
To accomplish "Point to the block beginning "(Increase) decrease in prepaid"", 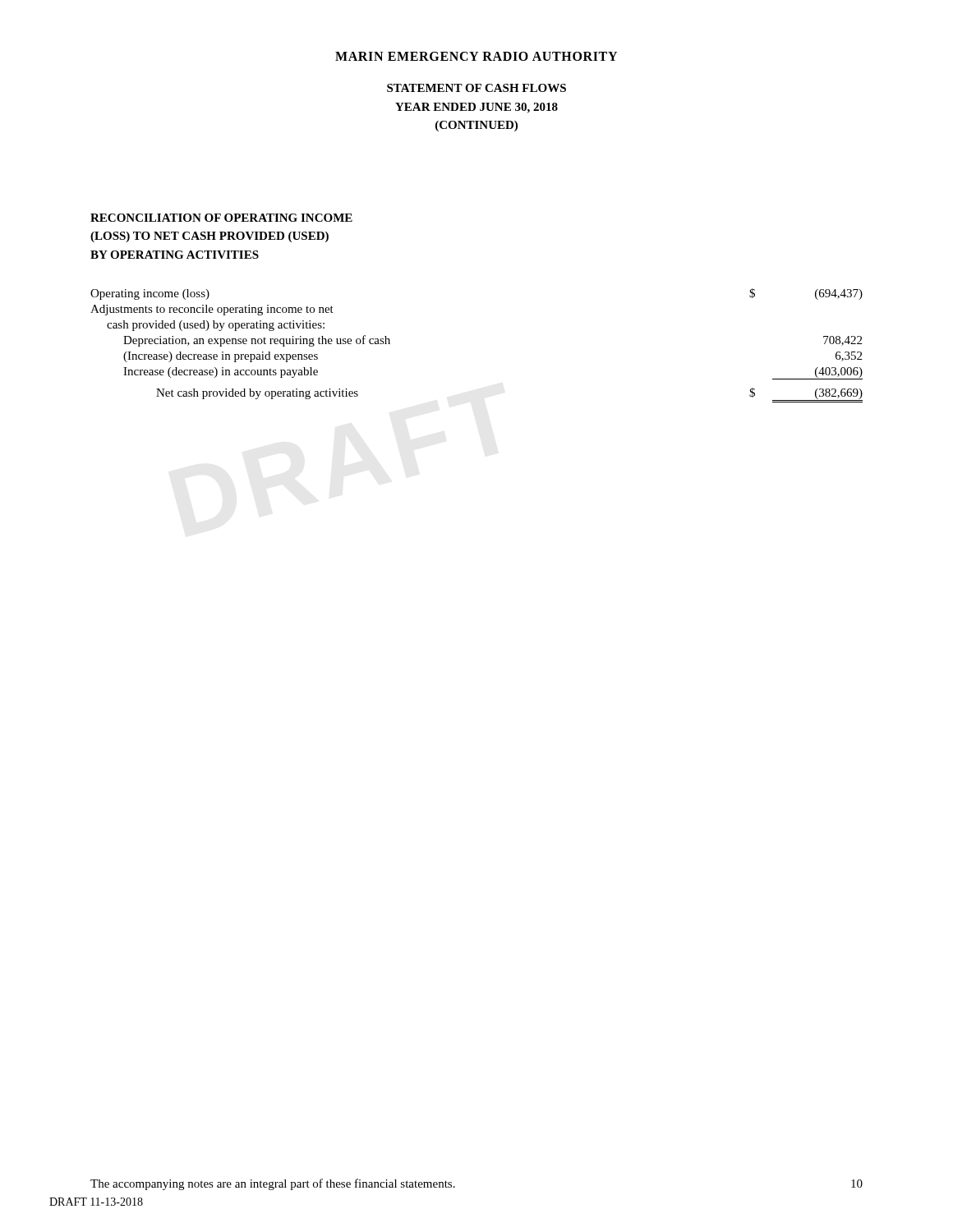I will 226,357.
